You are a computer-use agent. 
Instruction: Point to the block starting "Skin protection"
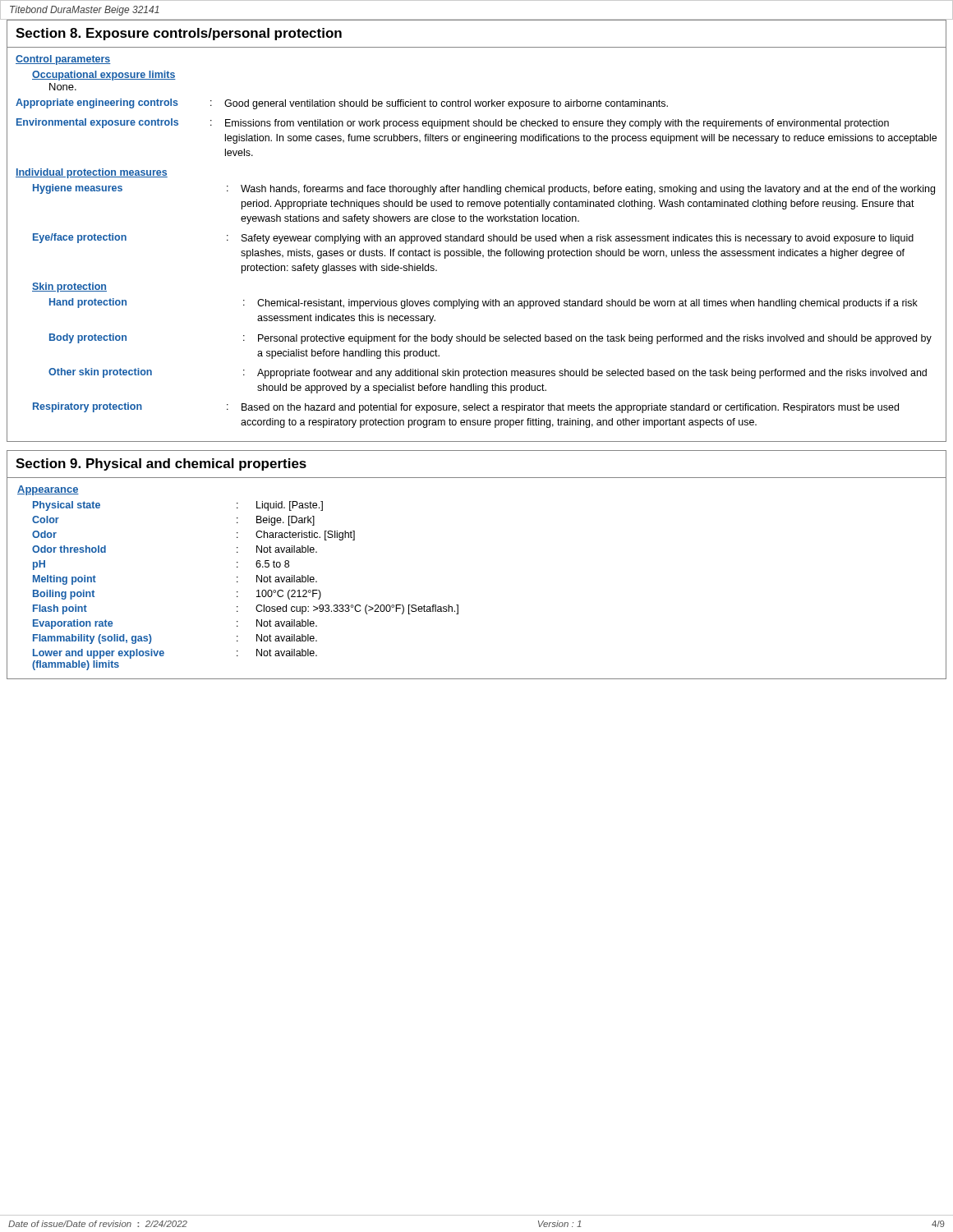click(69, 287)
